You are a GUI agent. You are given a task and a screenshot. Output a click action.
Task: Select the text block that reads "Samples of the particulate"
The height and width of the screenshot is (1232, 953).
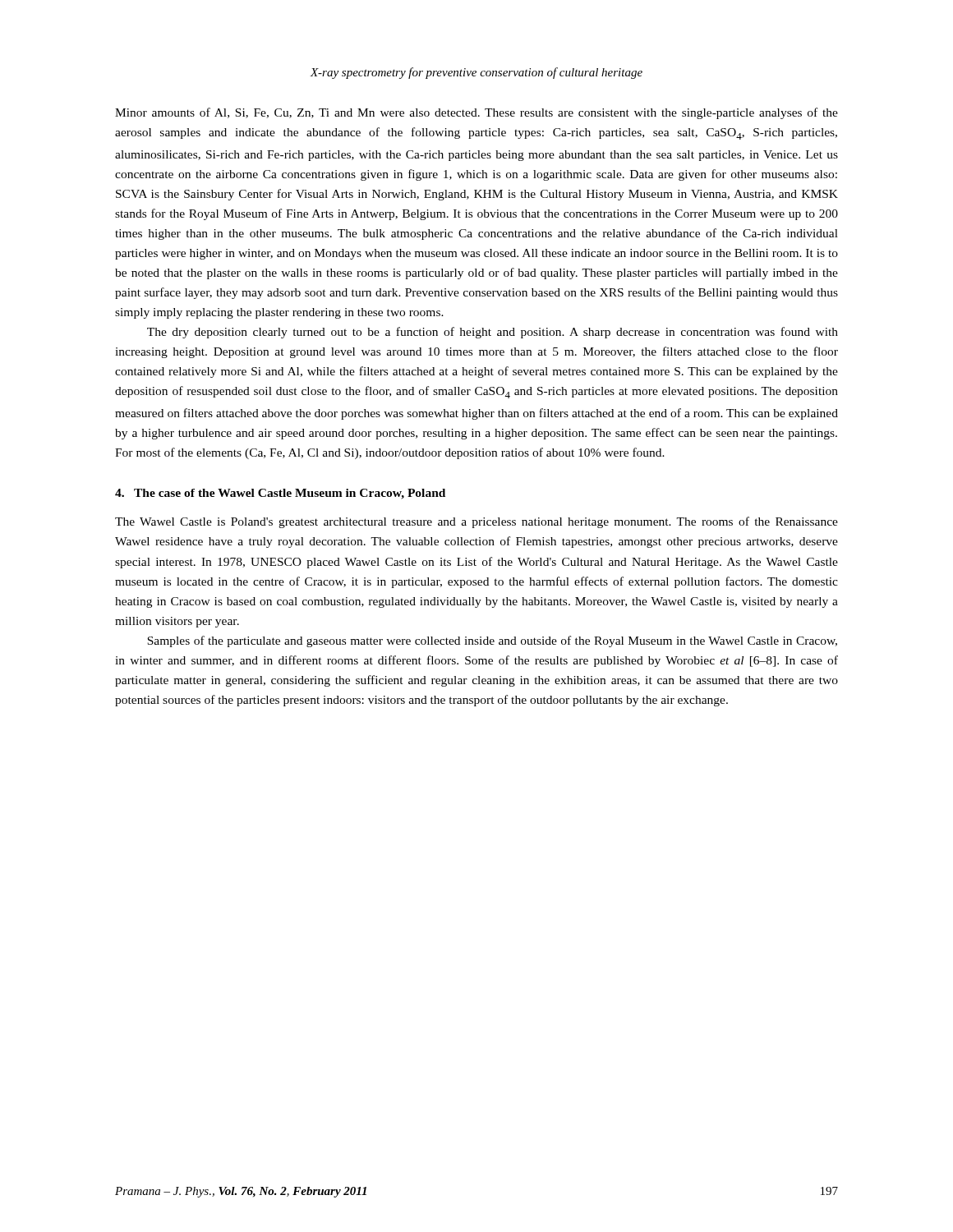[476, 670]
